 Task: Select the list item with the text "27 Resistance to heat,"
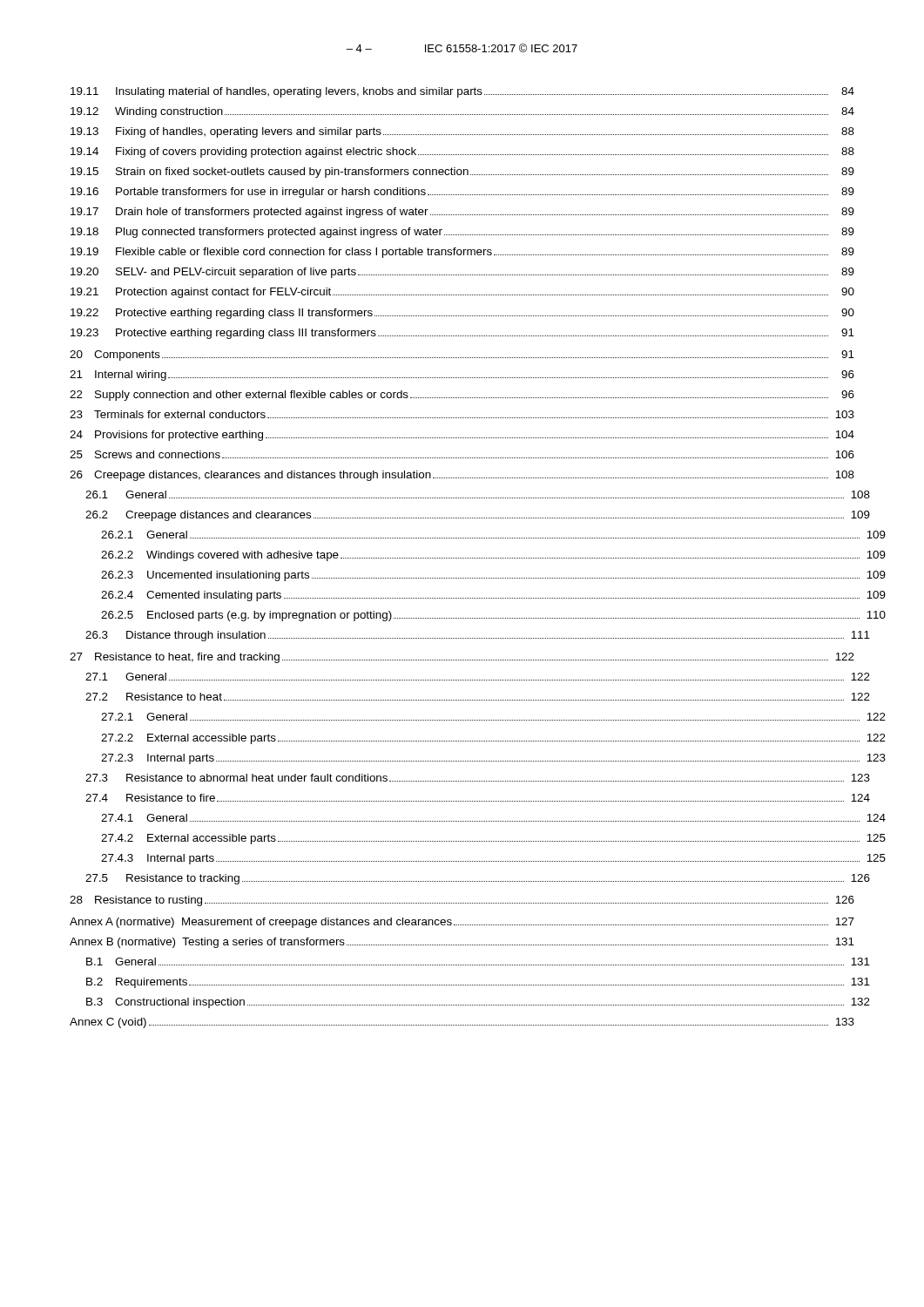pos(462,657)
